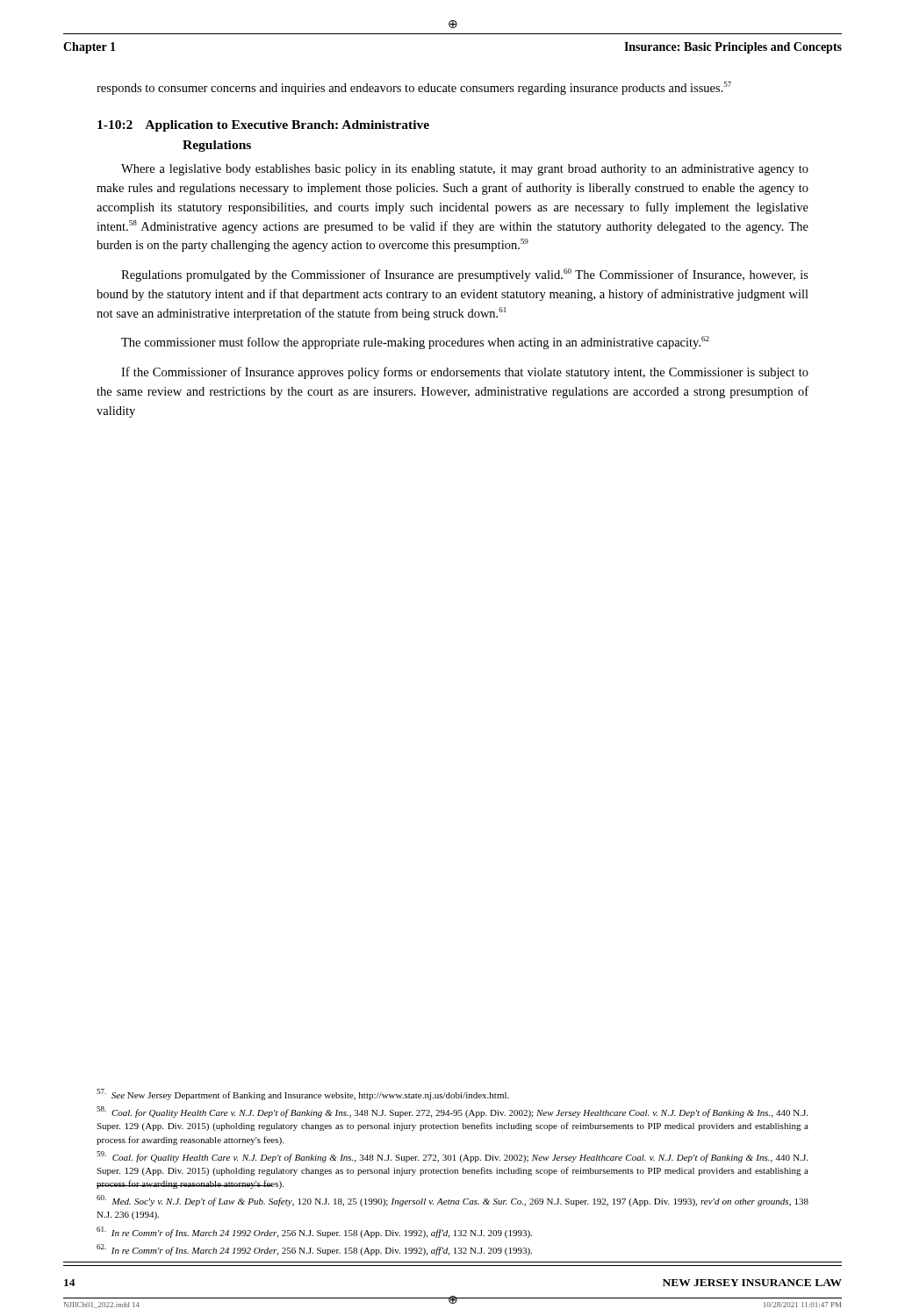Image resolution: width=905 pixels, height=1316 pixels.
Task: Locate the block of text that opens with "Where a legislative body"
Action: [x=452, y=207]
